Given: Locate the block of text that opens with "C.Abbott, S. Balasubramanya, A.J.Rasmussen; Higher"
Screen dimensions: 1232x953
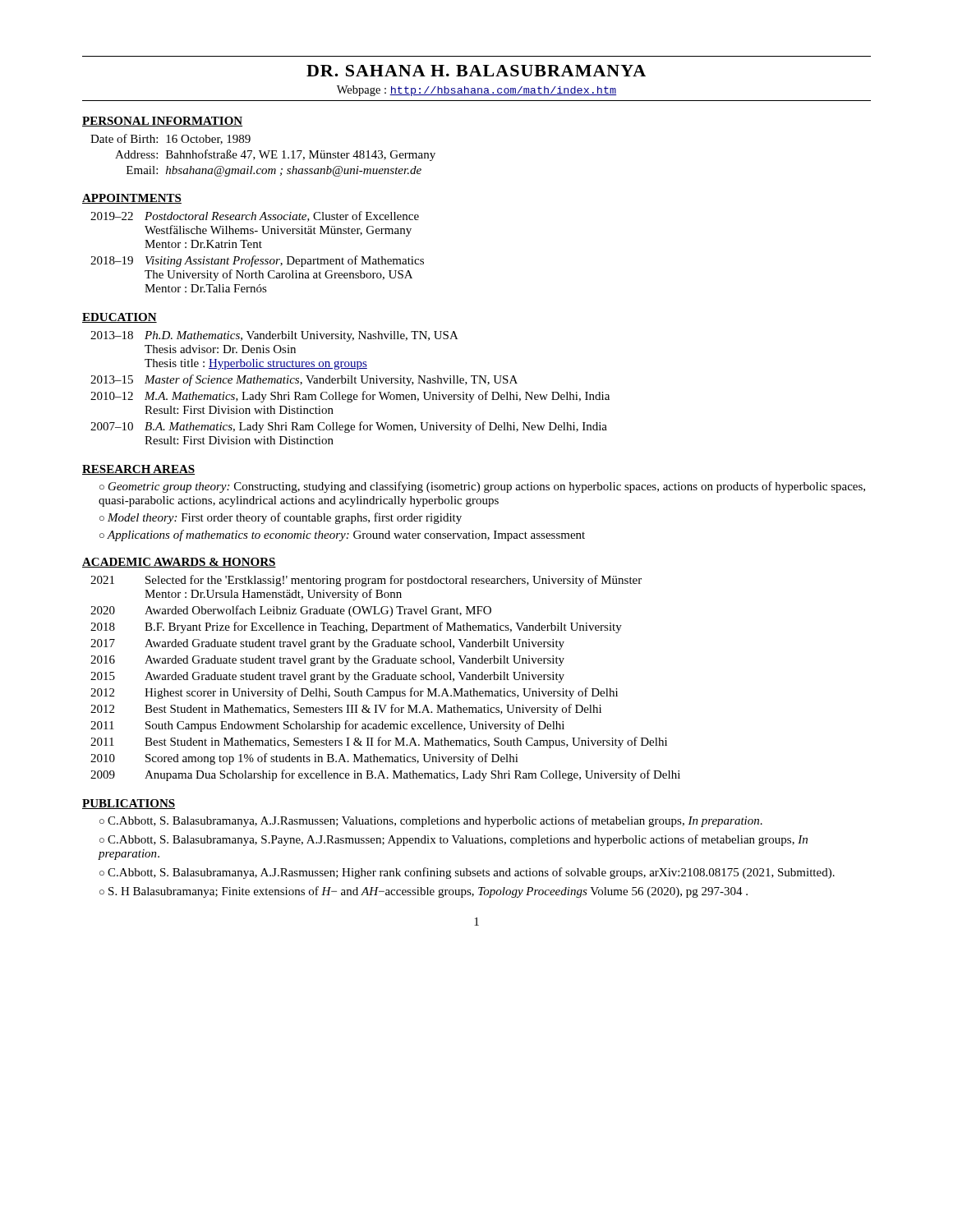Looking at the screenshot, I should click(x=471, y=872).
